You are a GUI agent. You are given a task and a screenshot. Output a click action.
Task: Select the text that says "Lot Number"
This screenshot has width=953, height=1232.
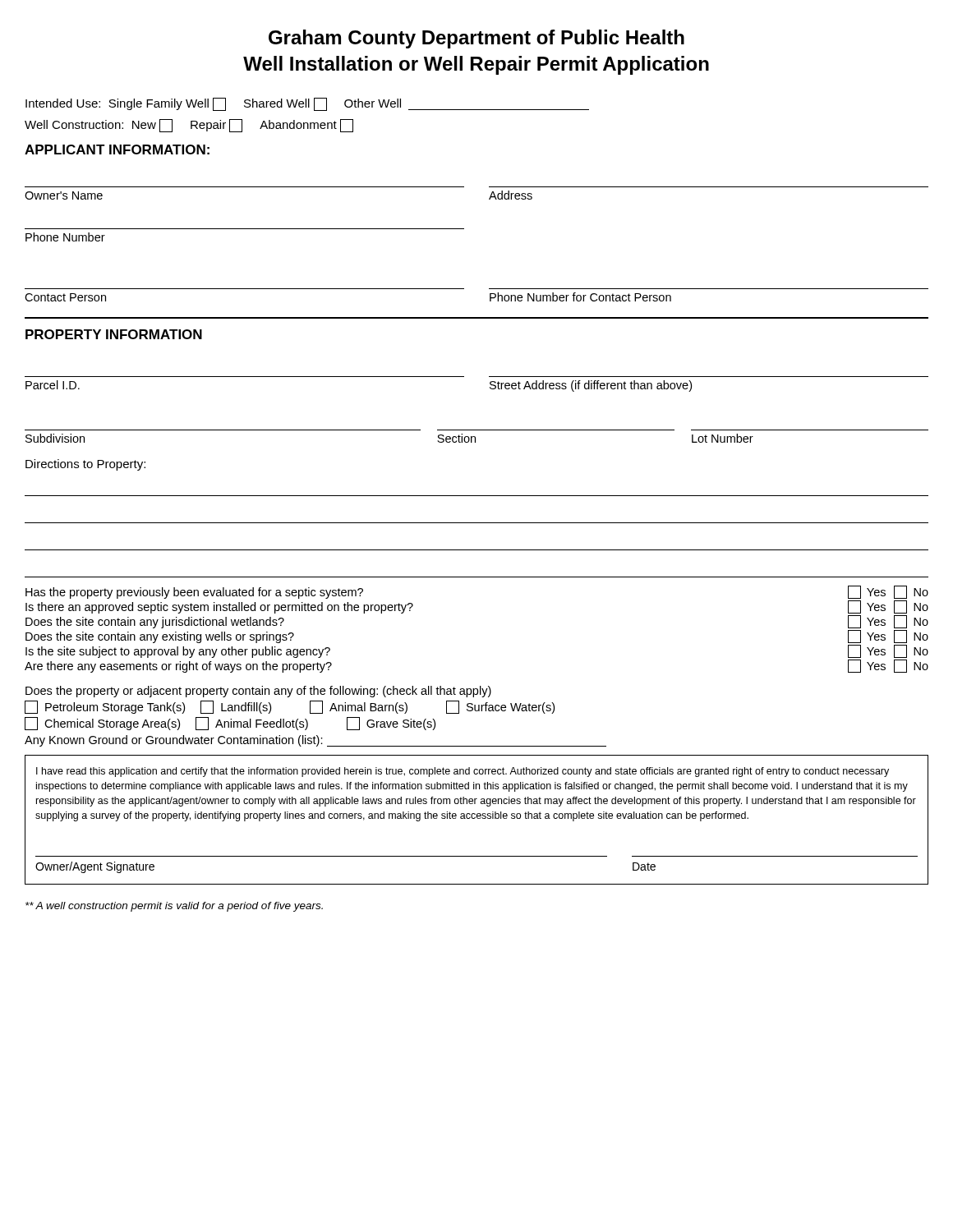(722, 438)
